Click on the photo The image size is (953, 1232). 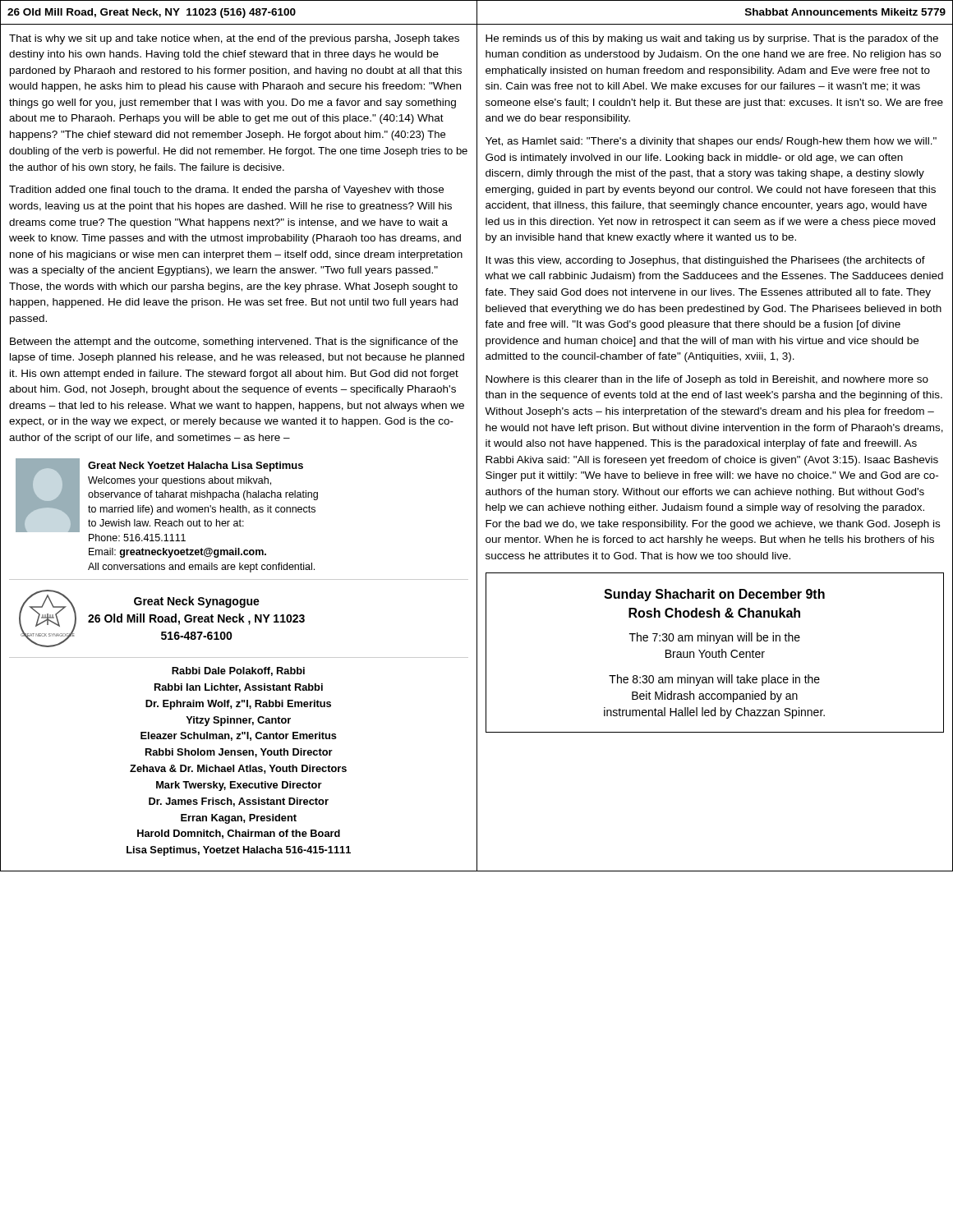48,496
